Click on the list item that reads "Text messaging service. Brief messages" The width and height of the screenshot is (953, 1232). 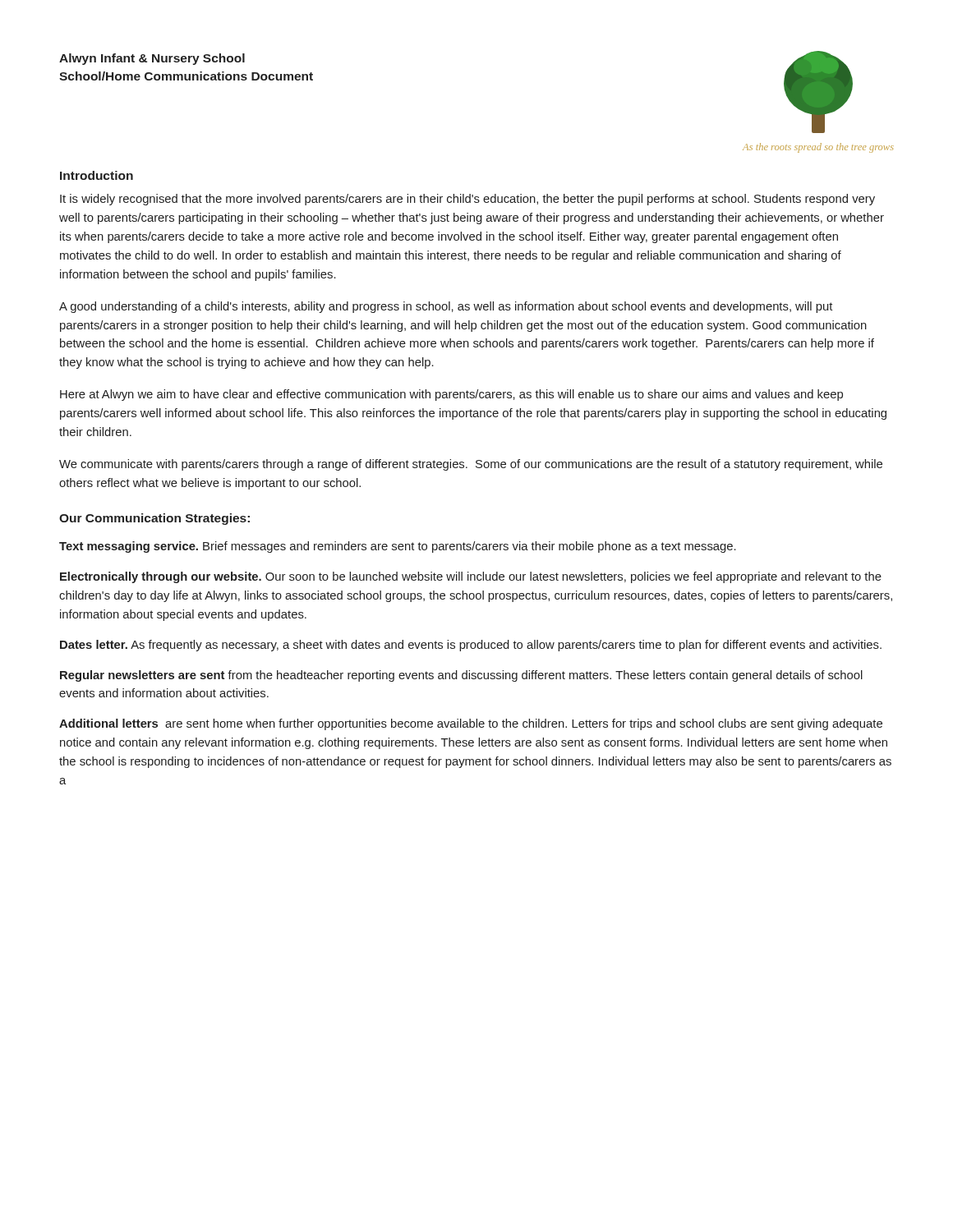click(x=398, y=546)
